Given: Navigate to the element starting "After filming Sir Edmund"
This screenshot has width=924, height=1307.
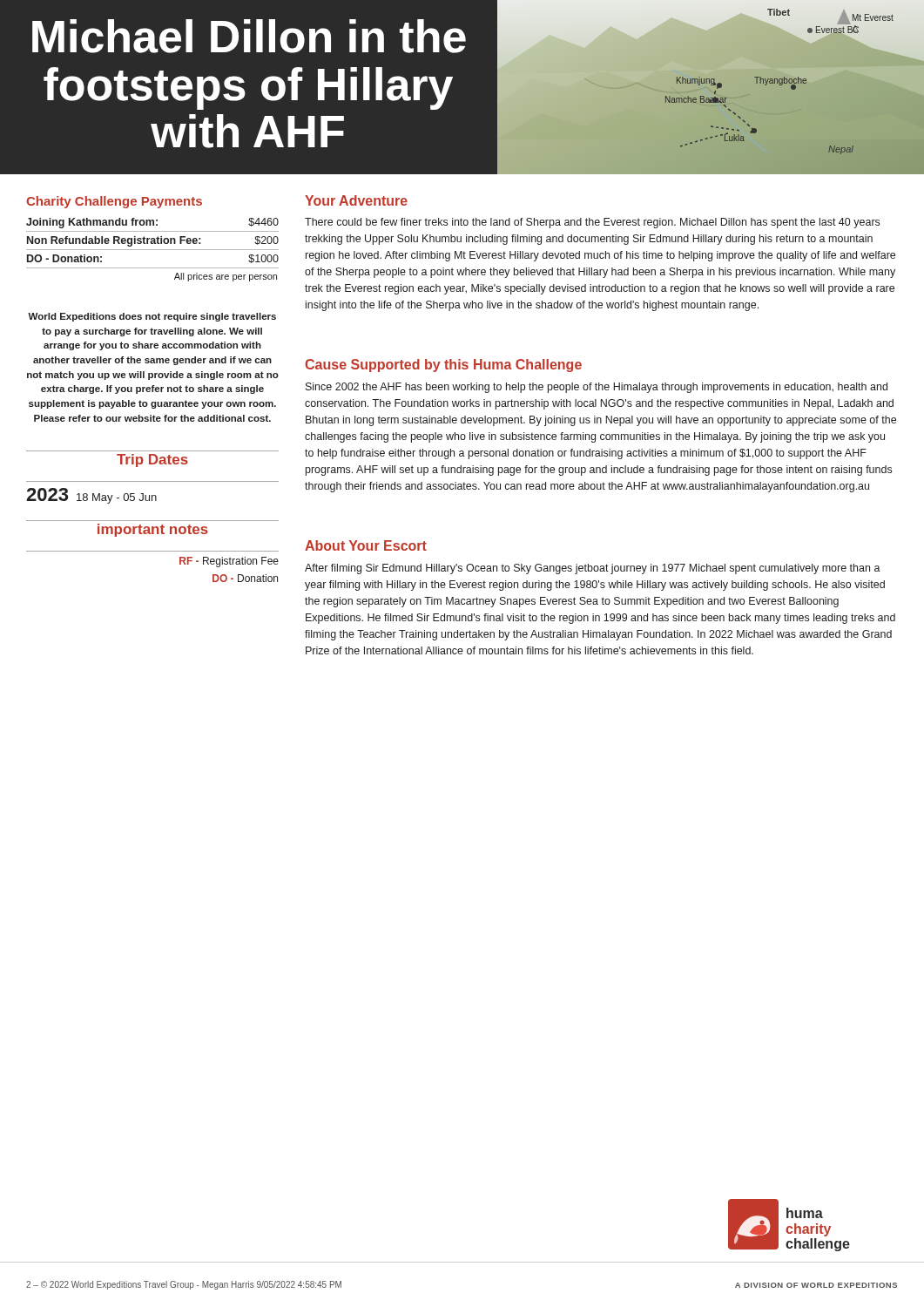Looking at the screenshot, I should point(600,610).
